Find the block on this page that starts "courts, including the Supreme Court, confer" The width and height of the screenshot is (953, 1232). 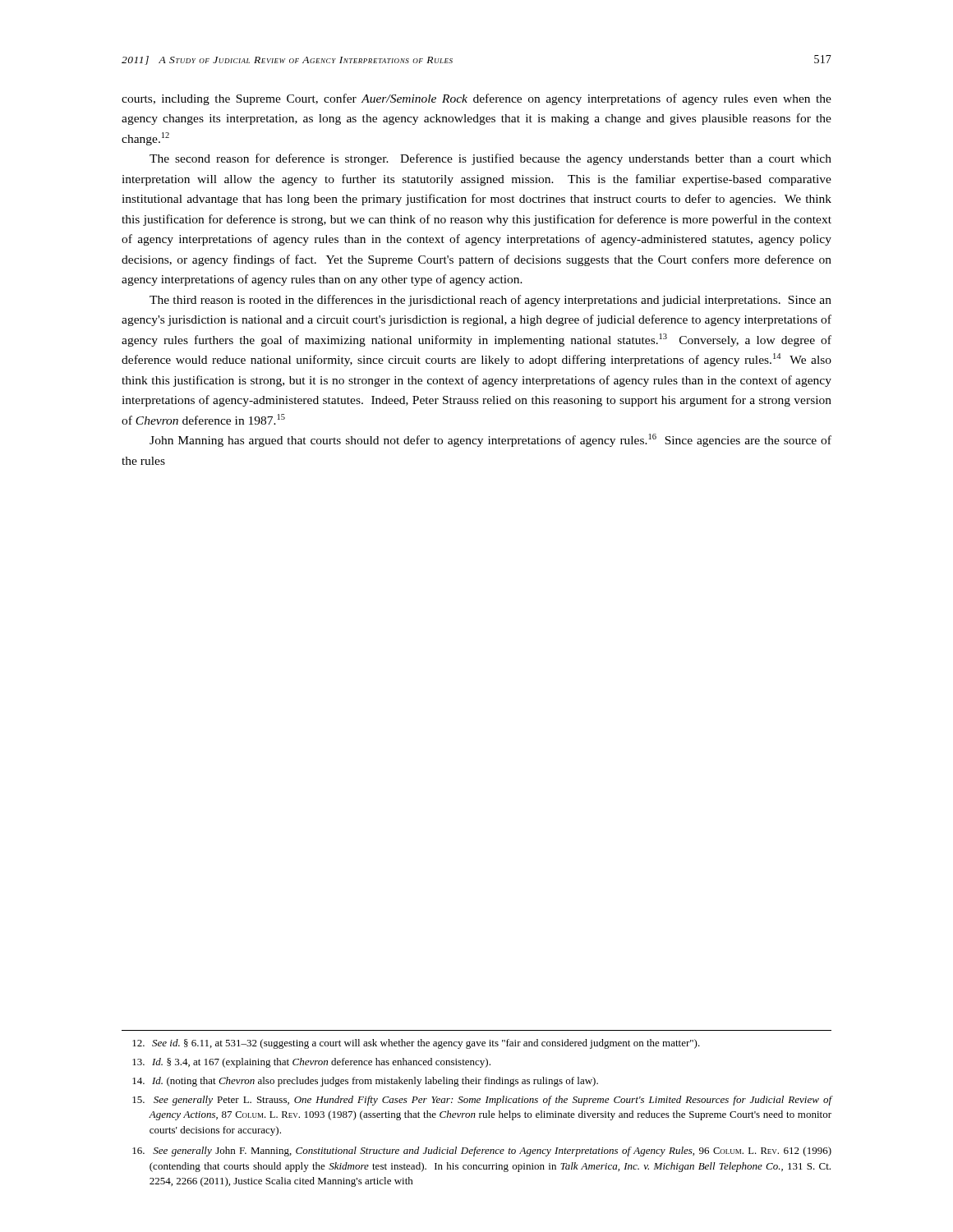click(x=476, y=280)
